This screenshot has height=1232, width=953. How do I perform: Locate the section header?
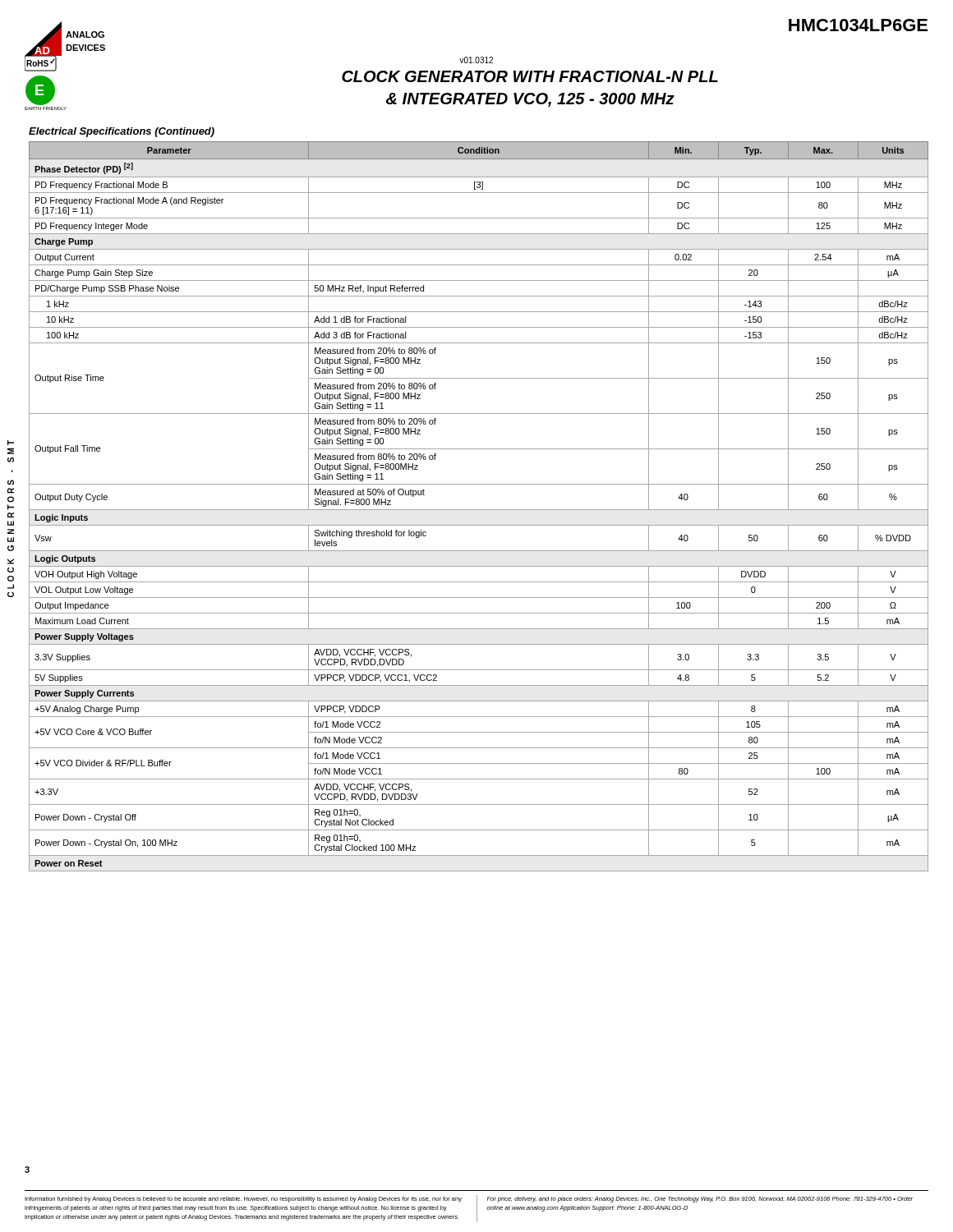pyautogui.click(x=122, y=131)
